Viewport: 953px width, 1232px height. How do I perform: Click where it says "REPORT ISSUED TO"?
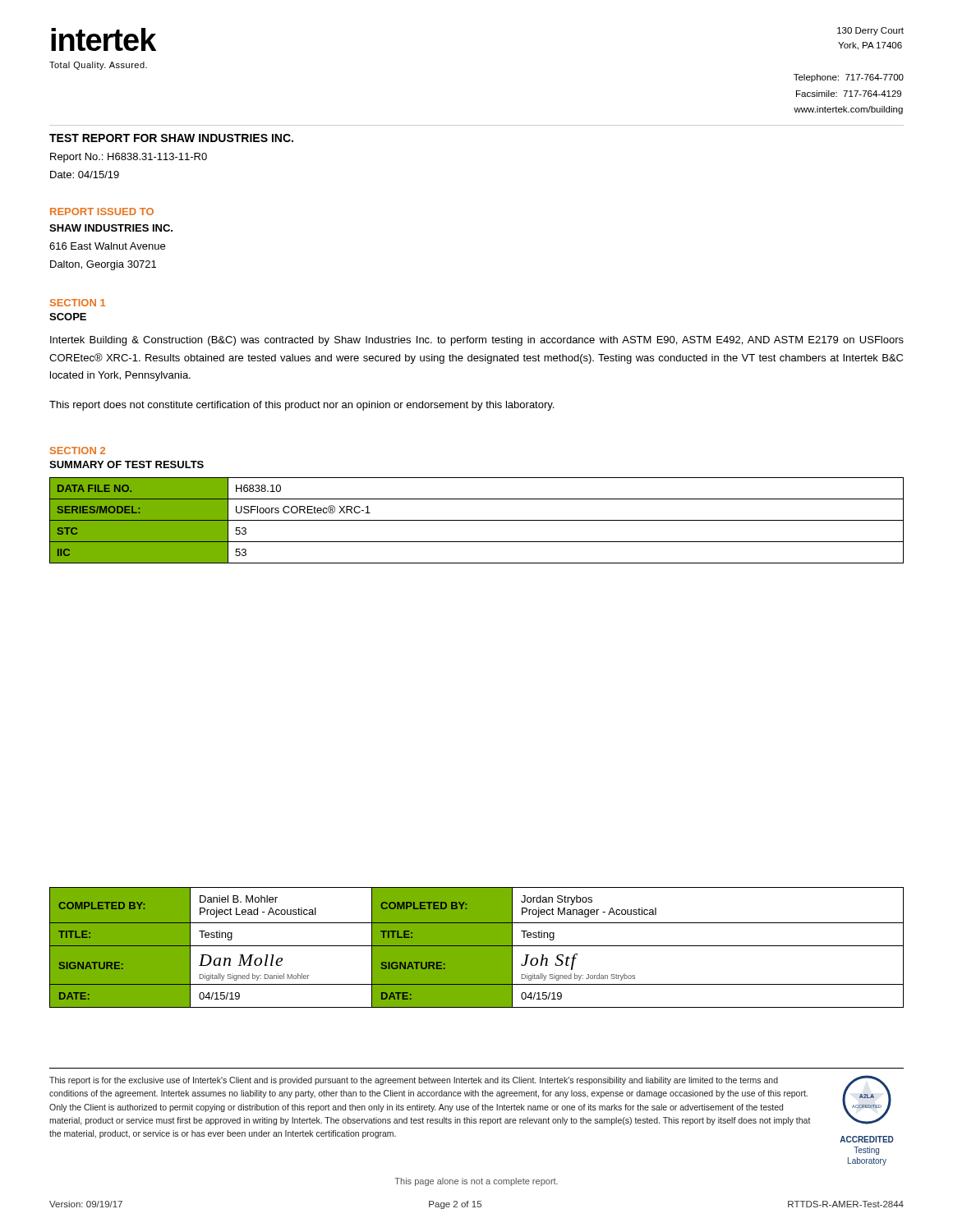[x=102, y=212]
